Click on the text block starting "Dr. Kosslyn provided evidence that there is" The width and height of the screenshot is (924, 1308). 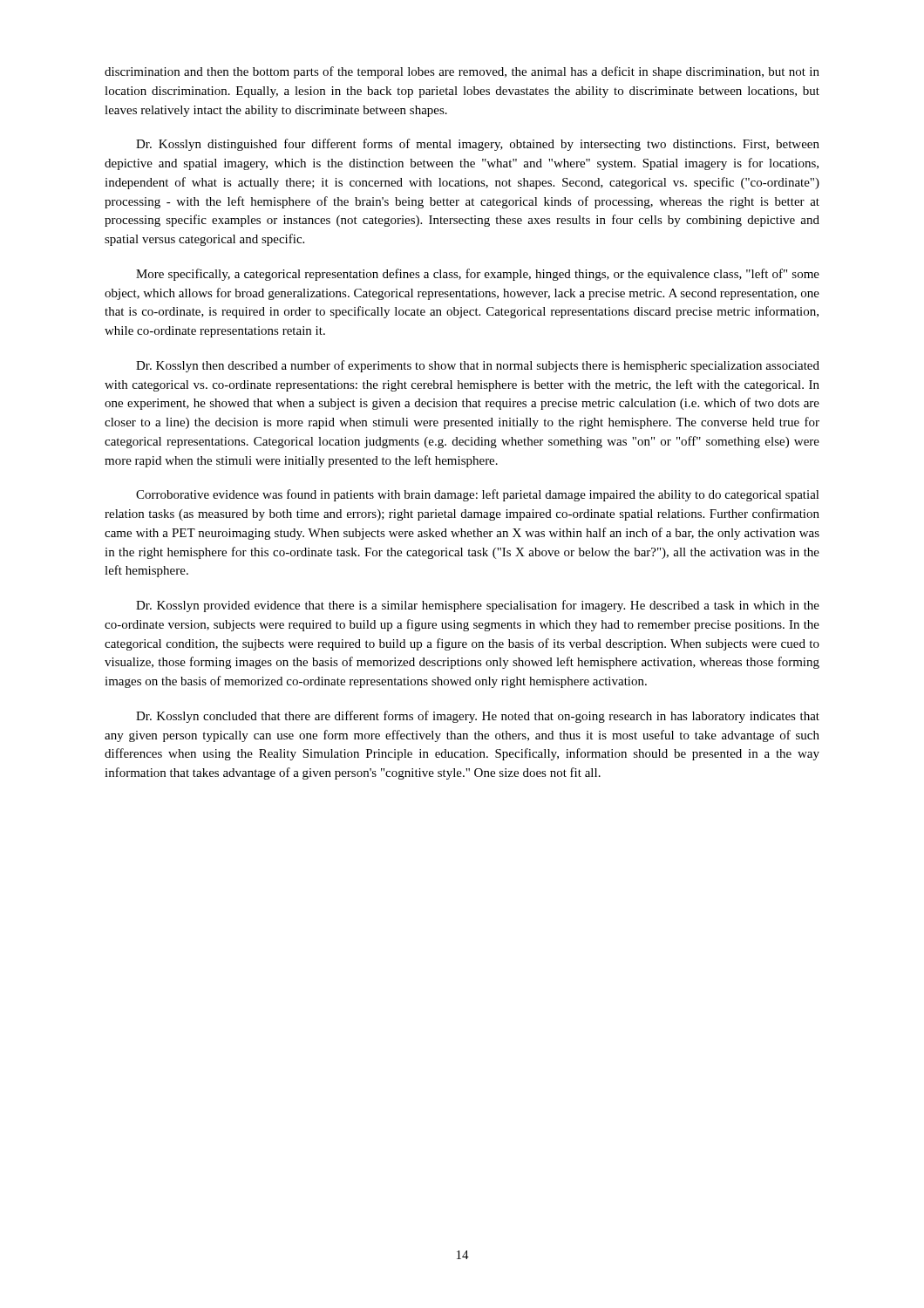[462, 644]
